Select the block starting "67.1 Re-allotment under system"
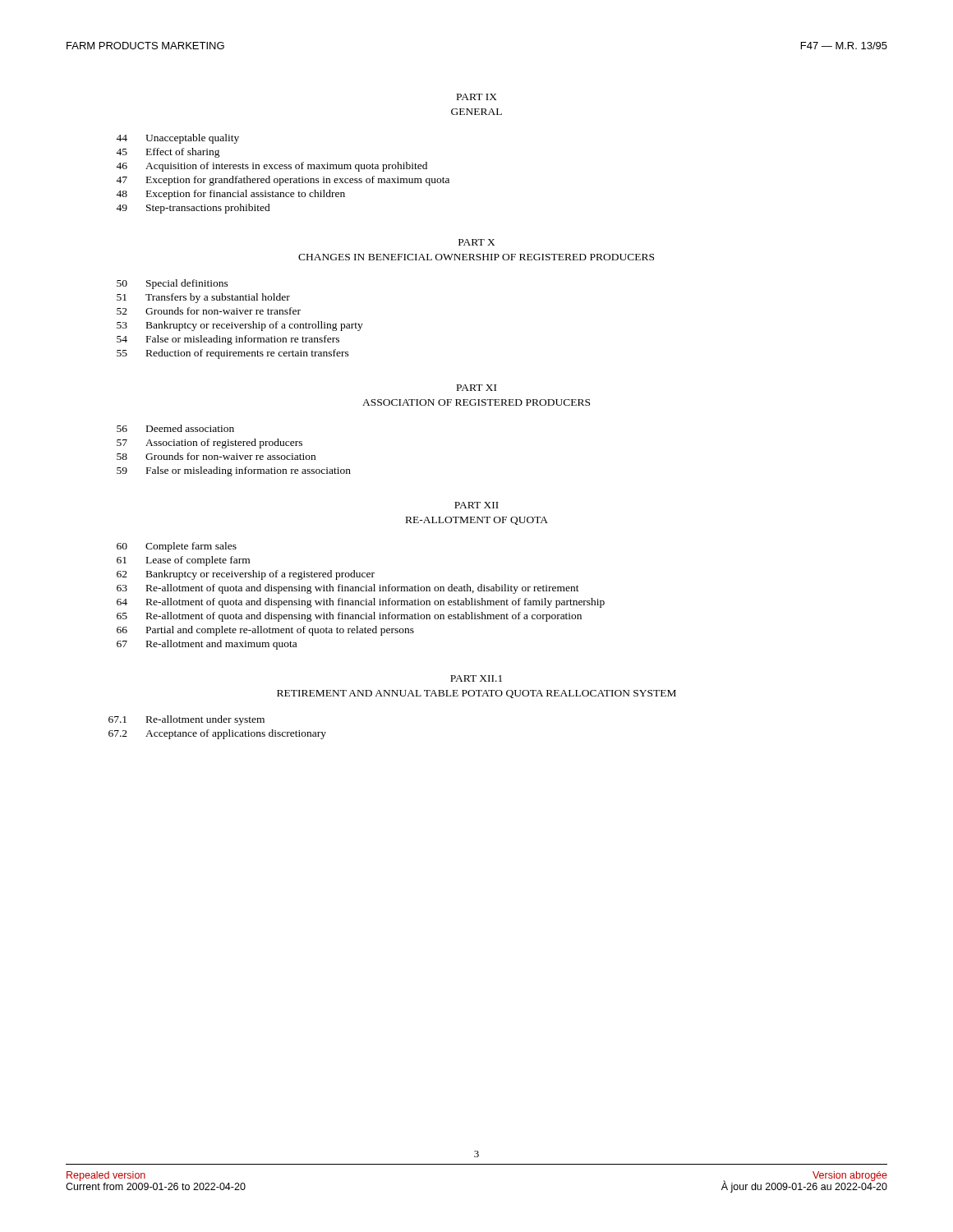The height and width of the screenshot is (1232, 953). point(186,720)
